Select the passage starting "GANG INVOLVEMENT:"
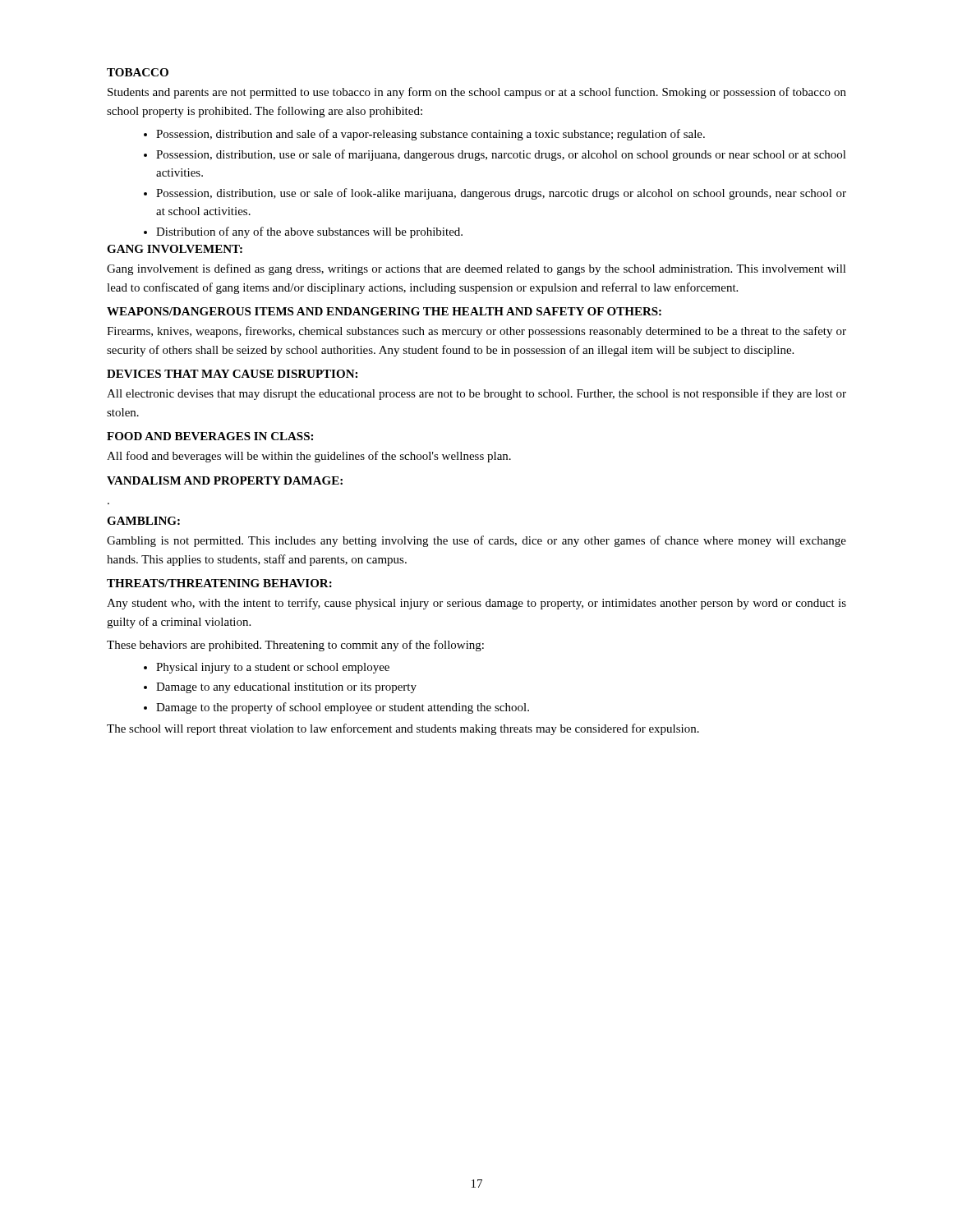Viewport: 953px width, 1232px height. pyautogui.click(x=175, y=249)
